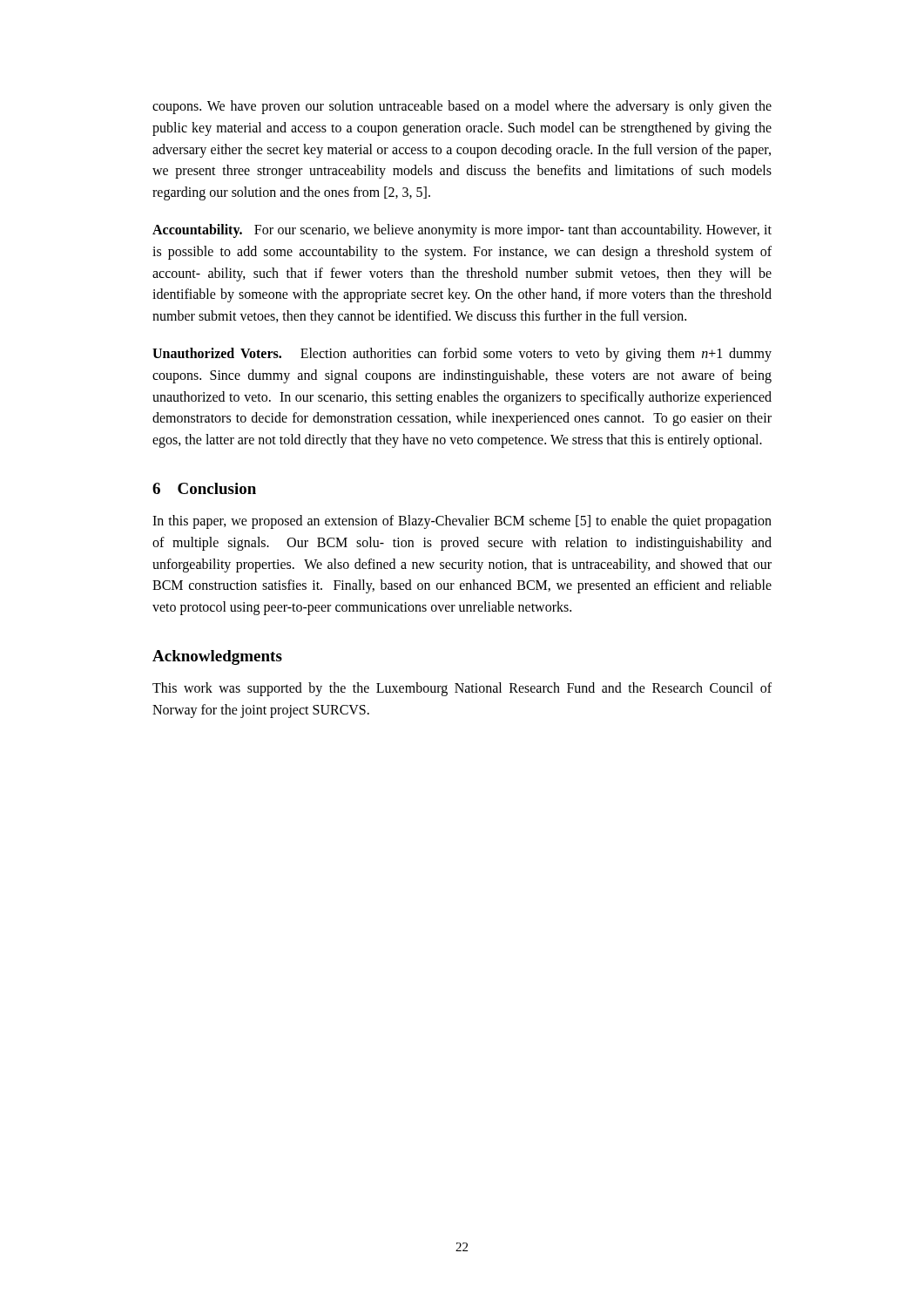The image size is (924, 1307).
Task: Click the passage that begins "In this paper,"
Action: 462,564
